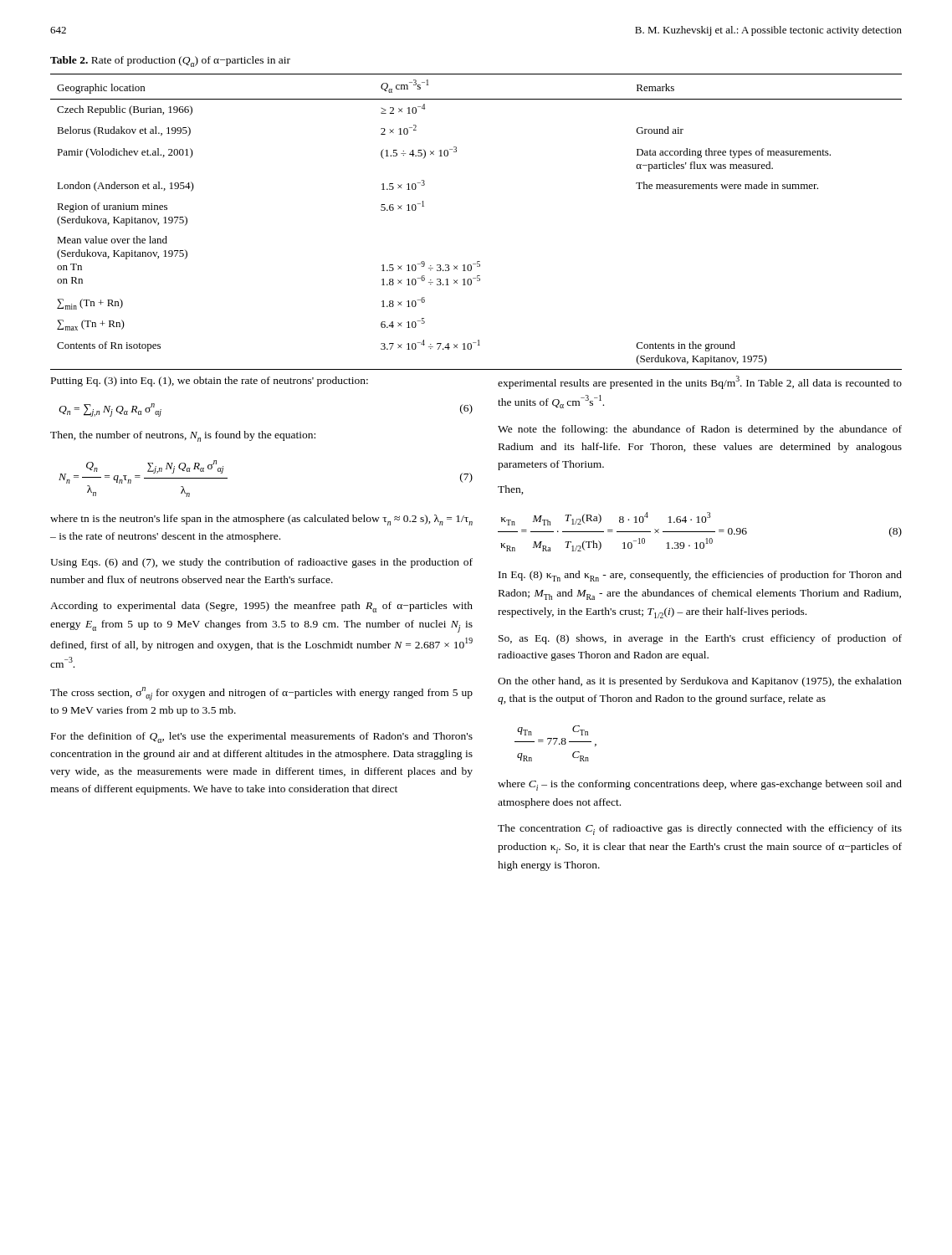Find the formula on this page that starts "Qn = ∑j,n Nj Qα"
952x1255 pixels.
point(107,410)
